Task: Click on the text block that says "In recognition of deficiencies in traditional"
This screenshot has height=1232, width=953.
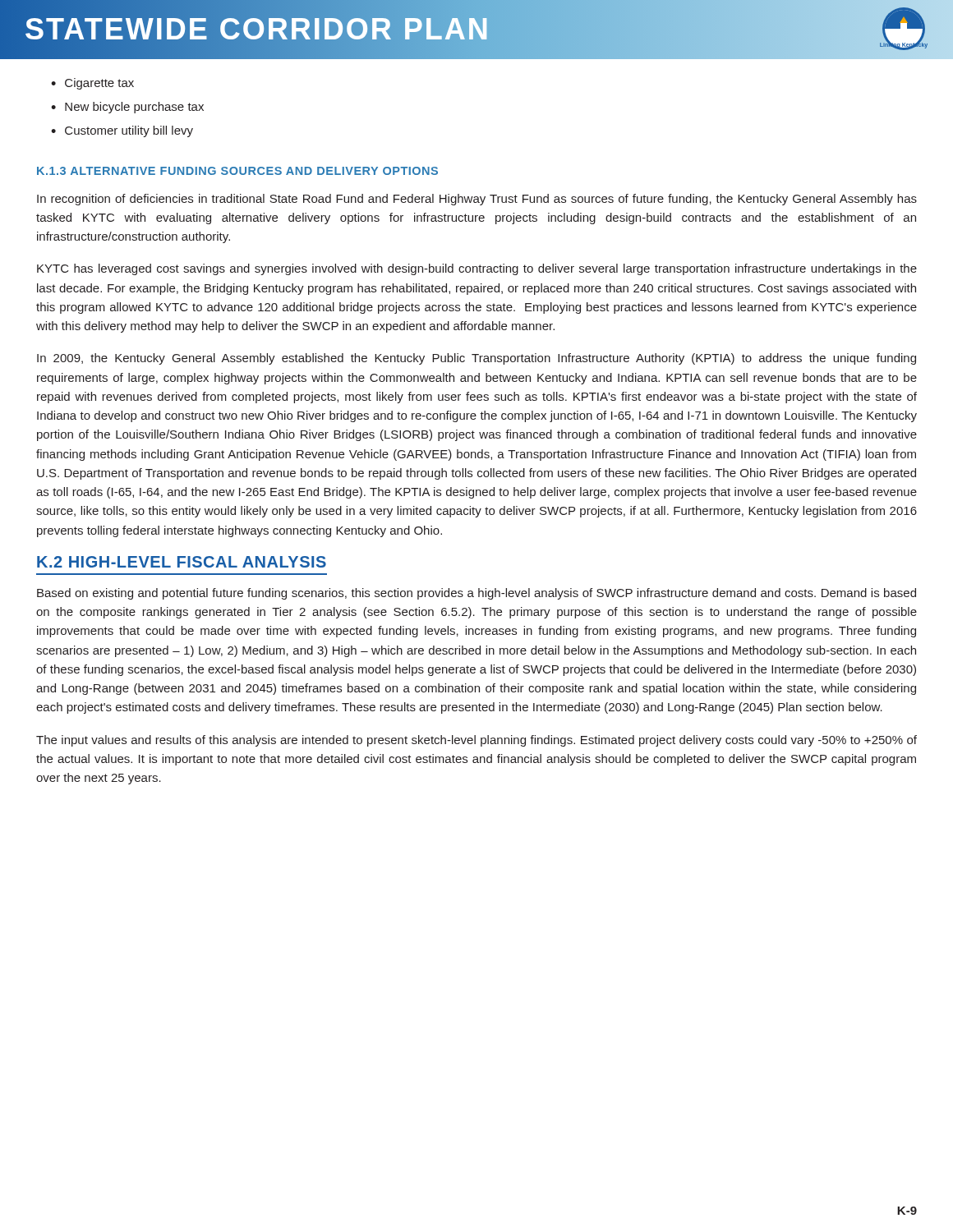Action: pyautogui.click(x=476, y=217)
